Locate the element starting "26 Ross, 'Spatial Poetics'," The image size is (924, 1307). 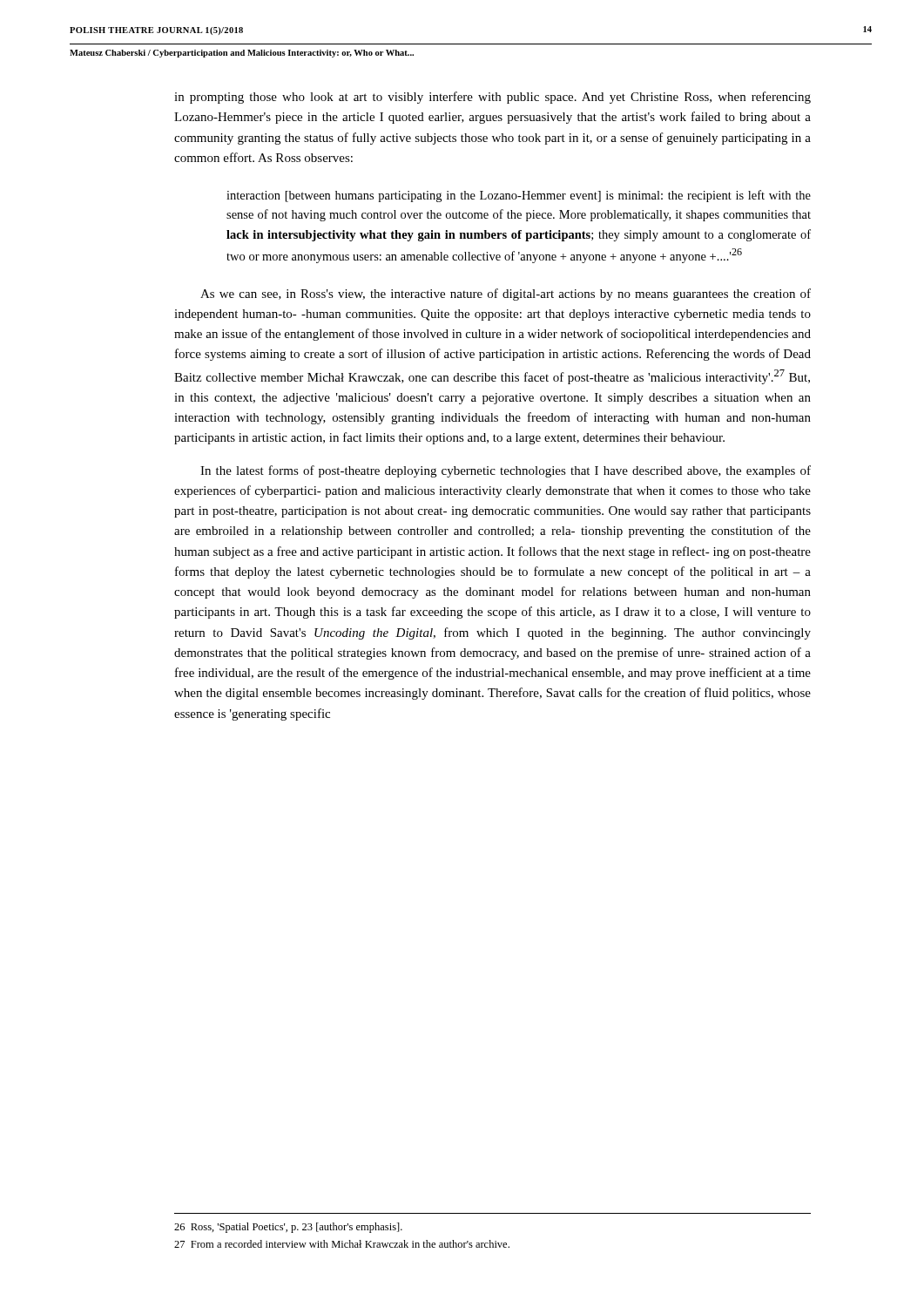pos(288,1226)
